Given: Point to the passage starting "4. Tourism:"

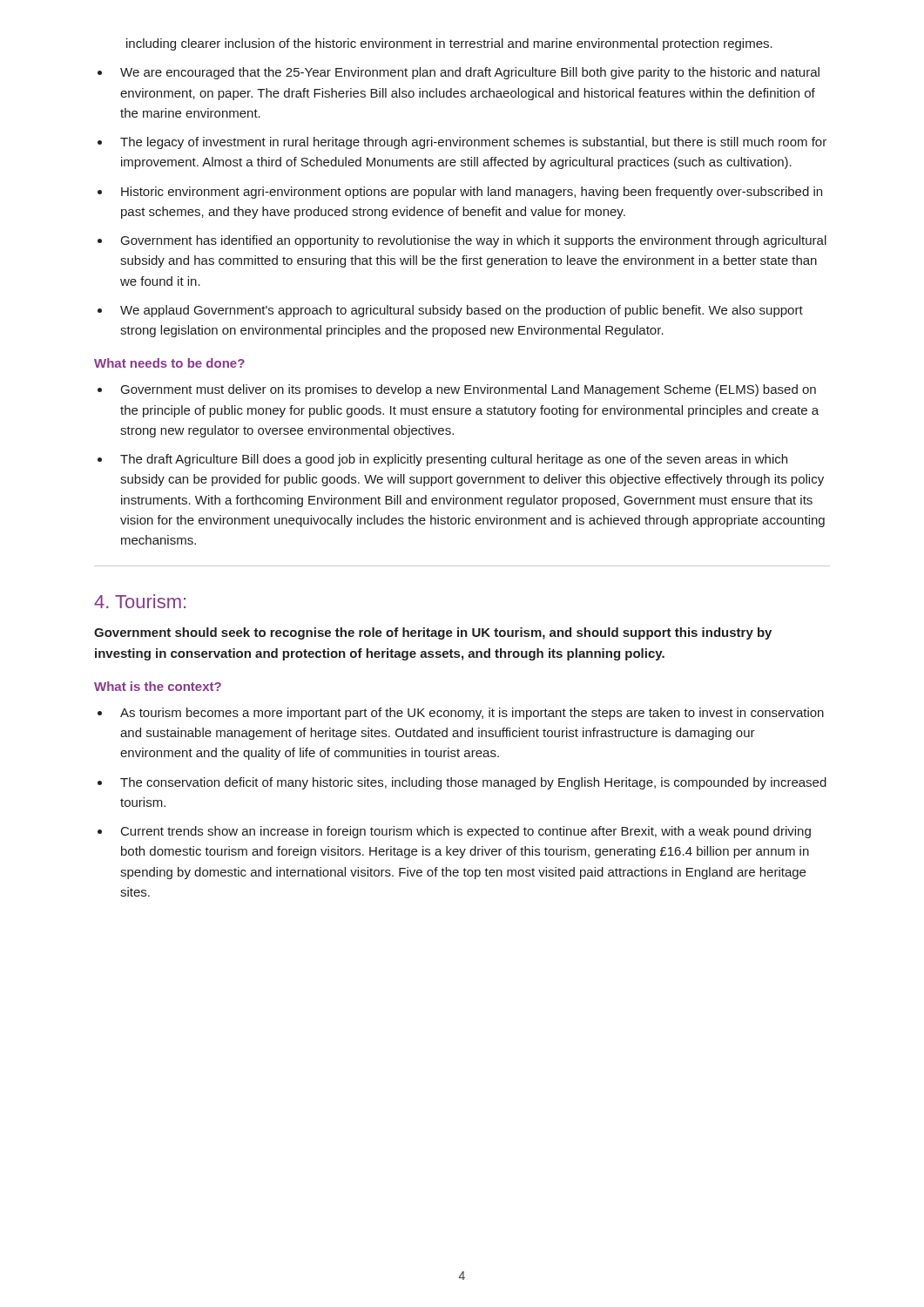Looking at the screenshot, I should tap(141, 602).
